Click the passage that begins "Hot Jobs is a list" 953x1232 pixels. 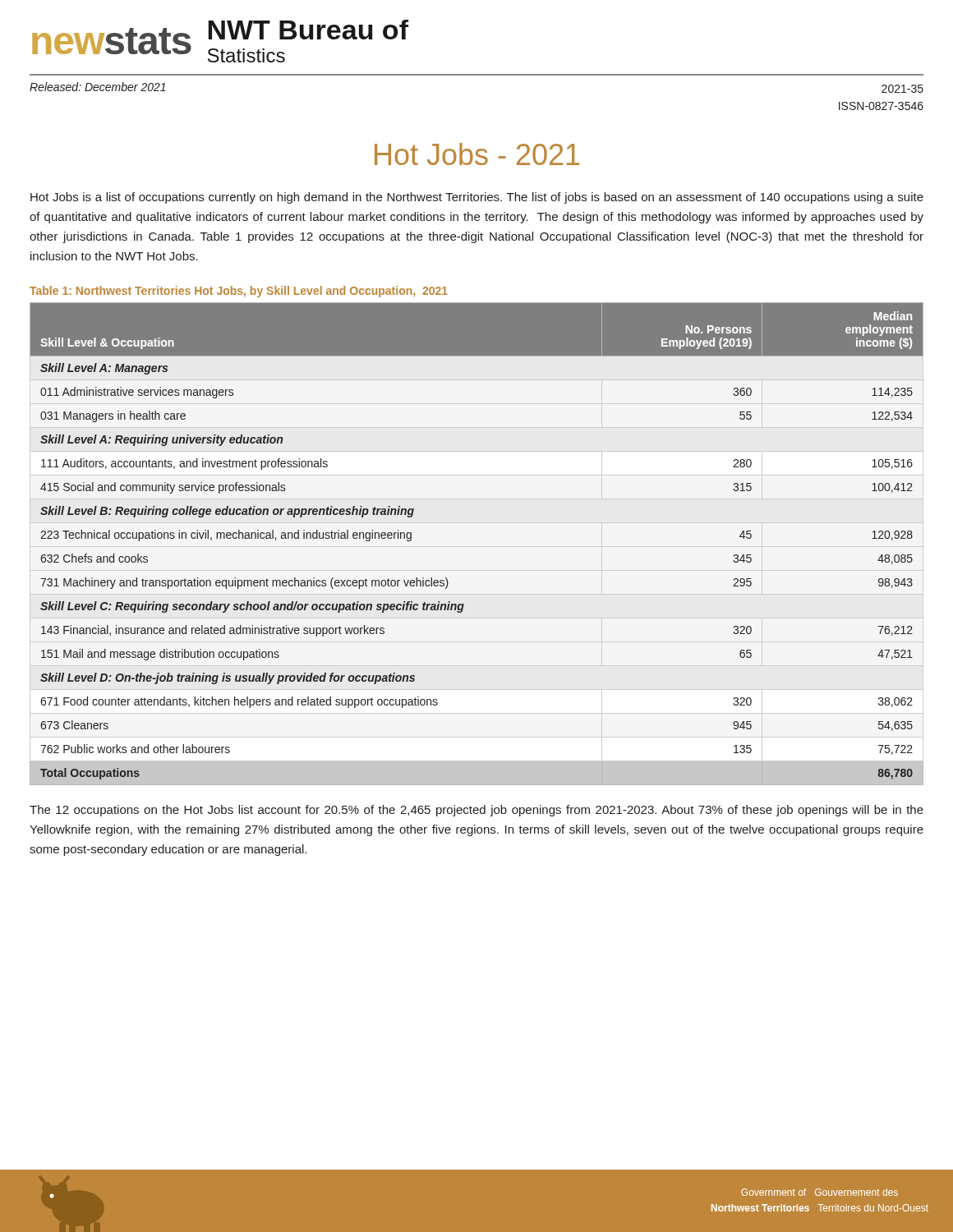point(476,226)
